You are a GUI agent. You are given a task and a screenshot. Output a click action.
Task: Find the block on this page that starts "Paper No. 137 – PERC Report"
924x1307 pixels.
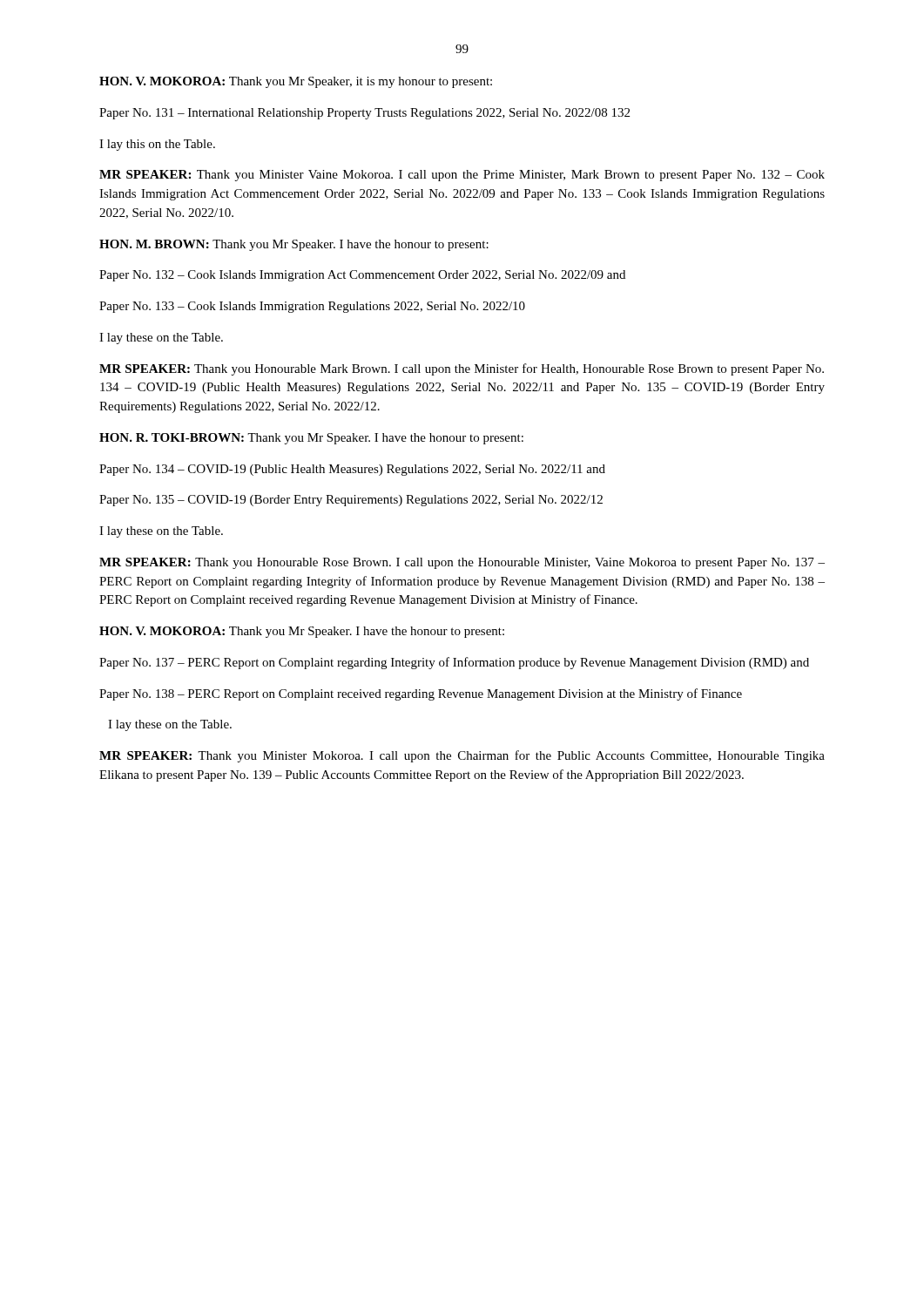point(454,662)
